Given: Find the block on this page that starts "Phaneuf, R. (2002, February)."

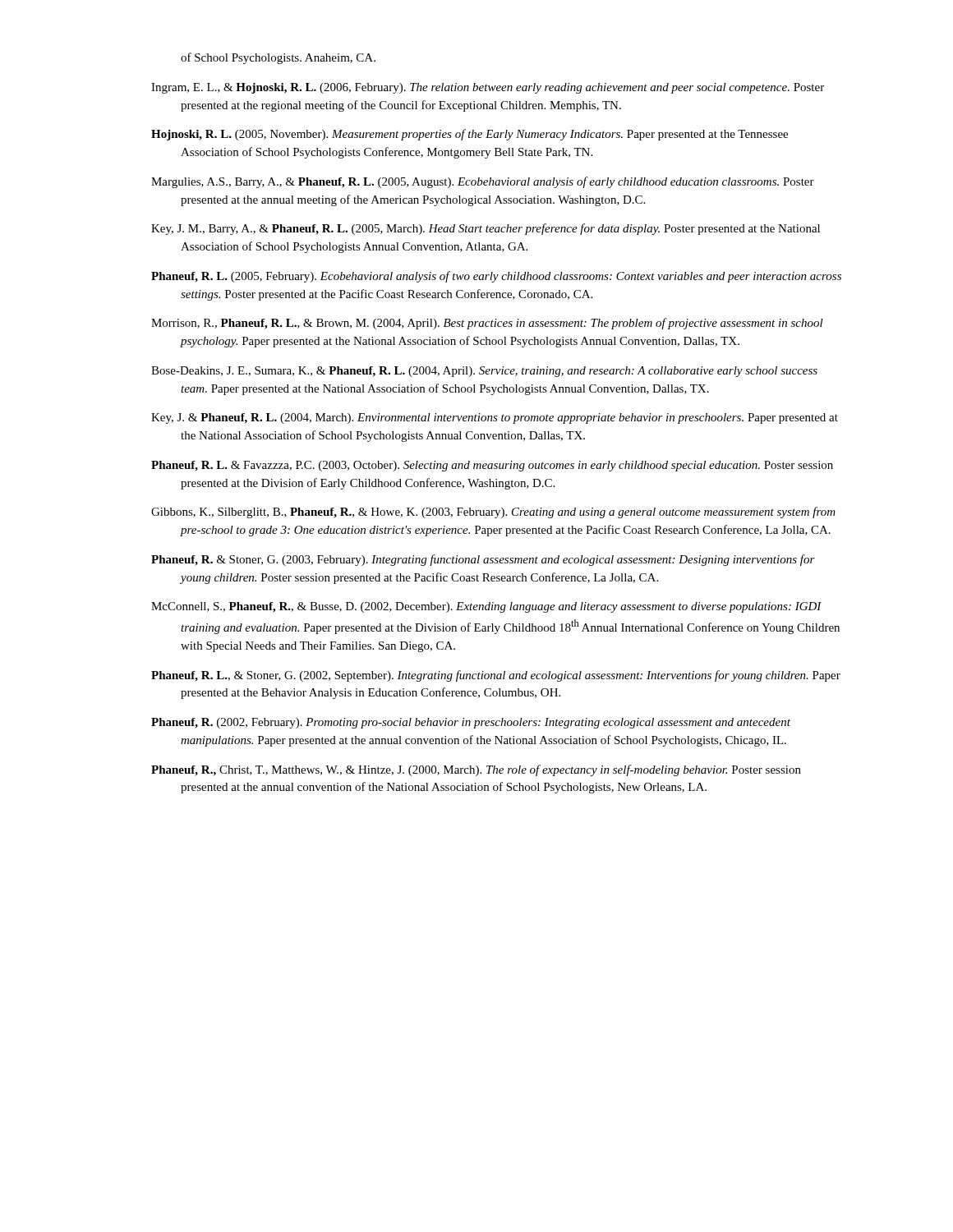Looking at the screenshot, I should point(476,732).
